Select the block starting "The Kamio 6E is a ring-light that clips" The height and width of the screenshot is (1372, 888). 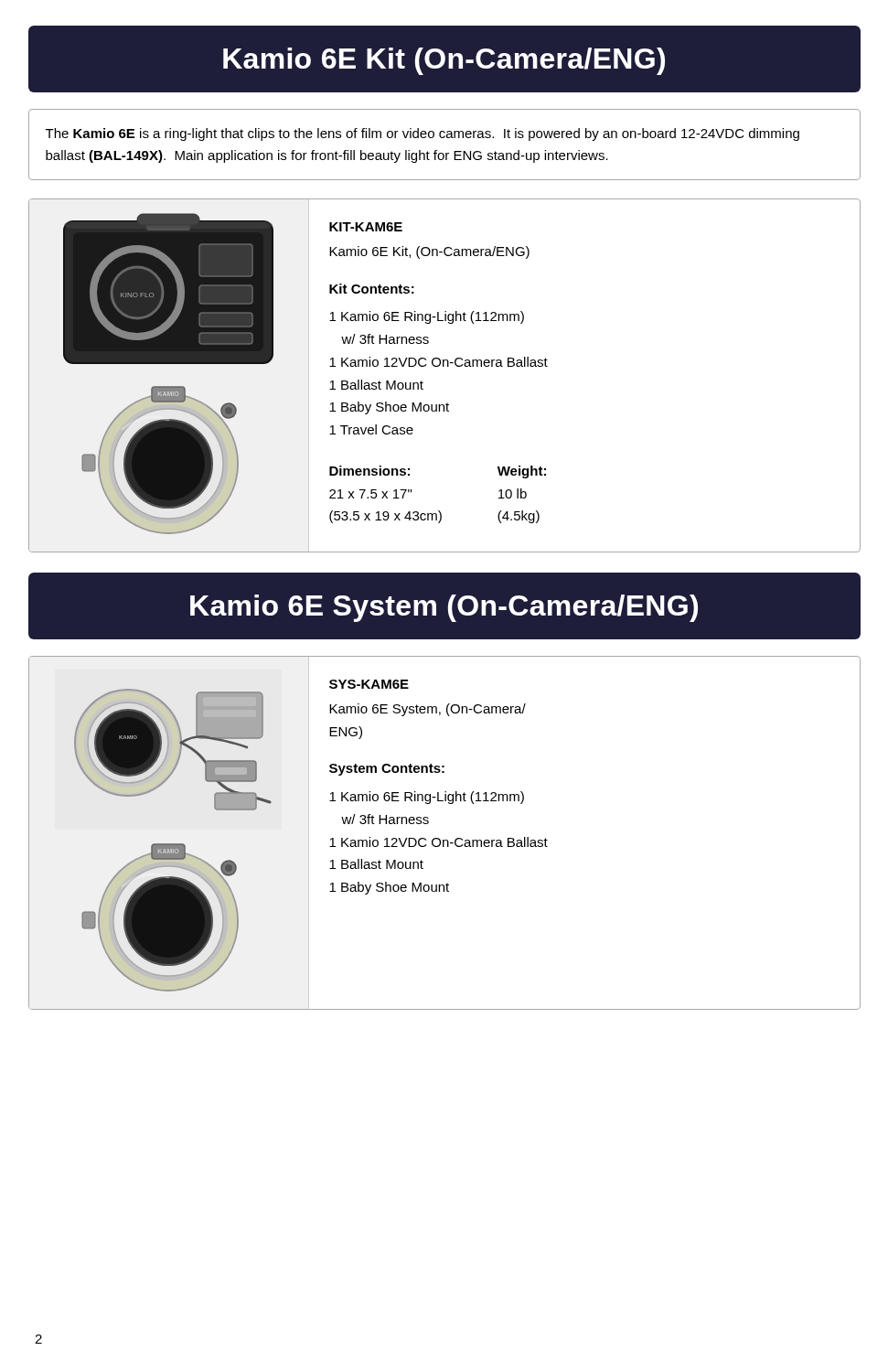tap(423, 144)
